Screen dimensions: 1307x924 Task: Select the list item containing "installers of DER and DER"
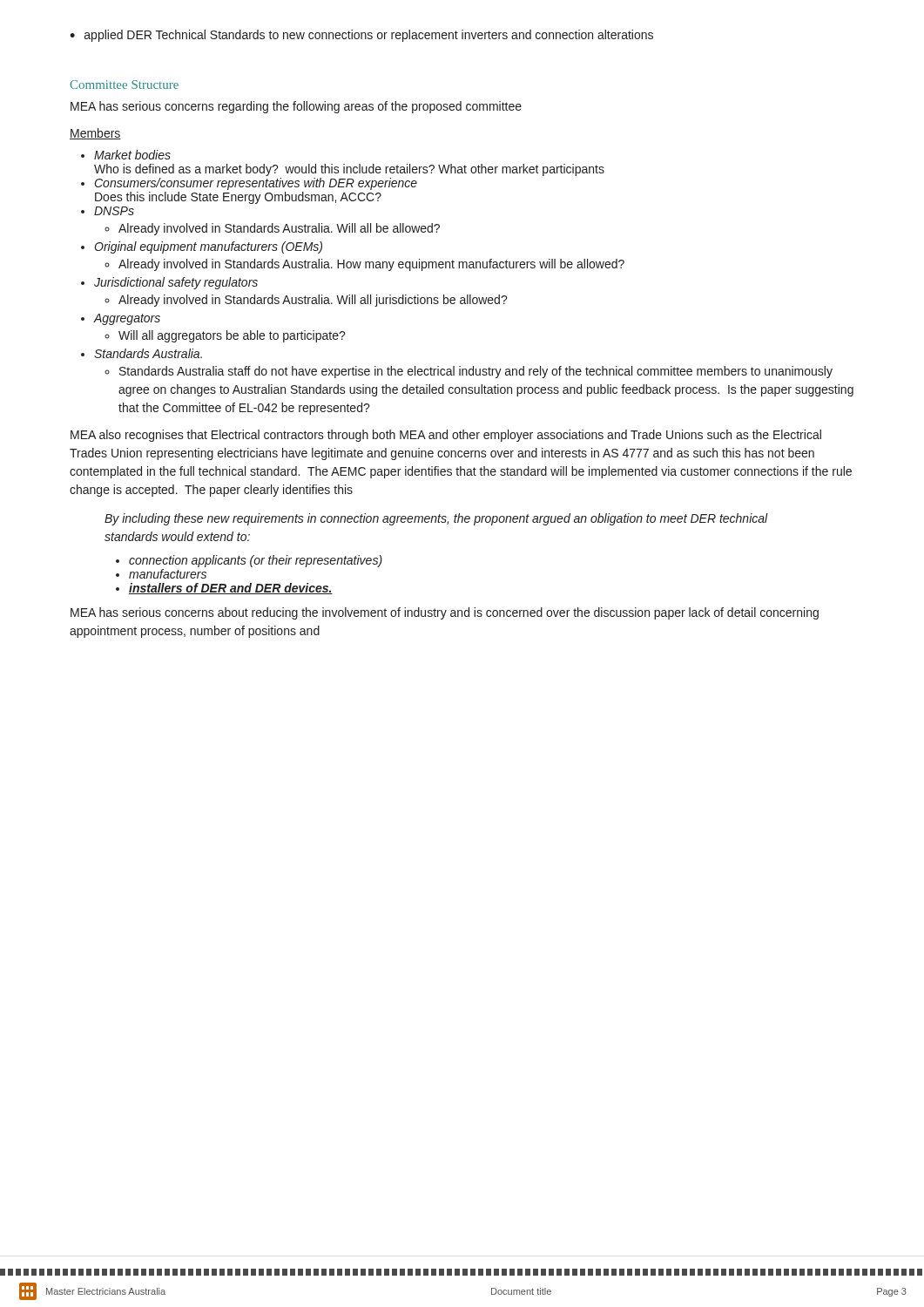coord(231,589)
